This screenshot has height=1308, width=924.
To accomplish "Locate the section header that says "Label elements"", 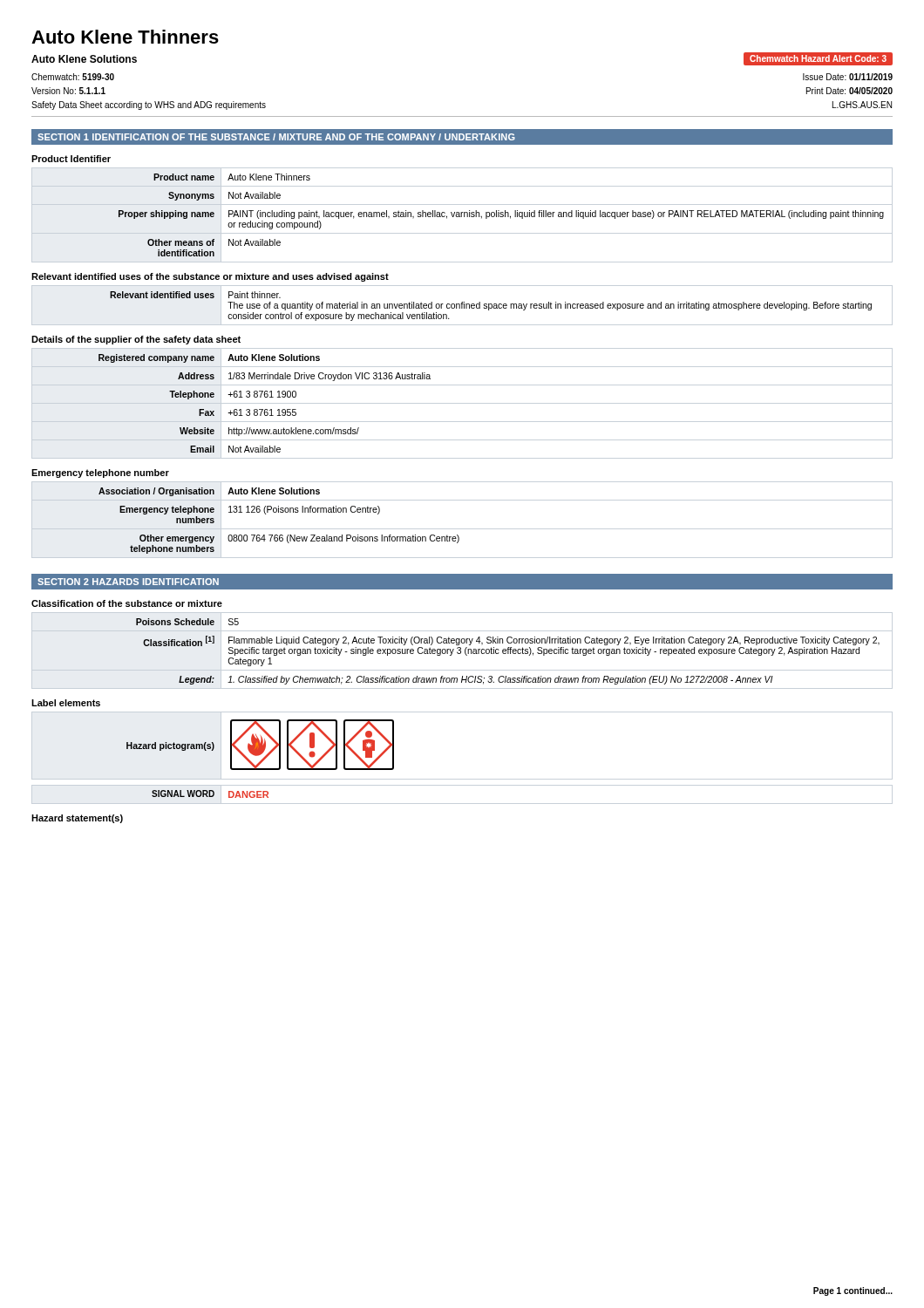I will 66,703.
